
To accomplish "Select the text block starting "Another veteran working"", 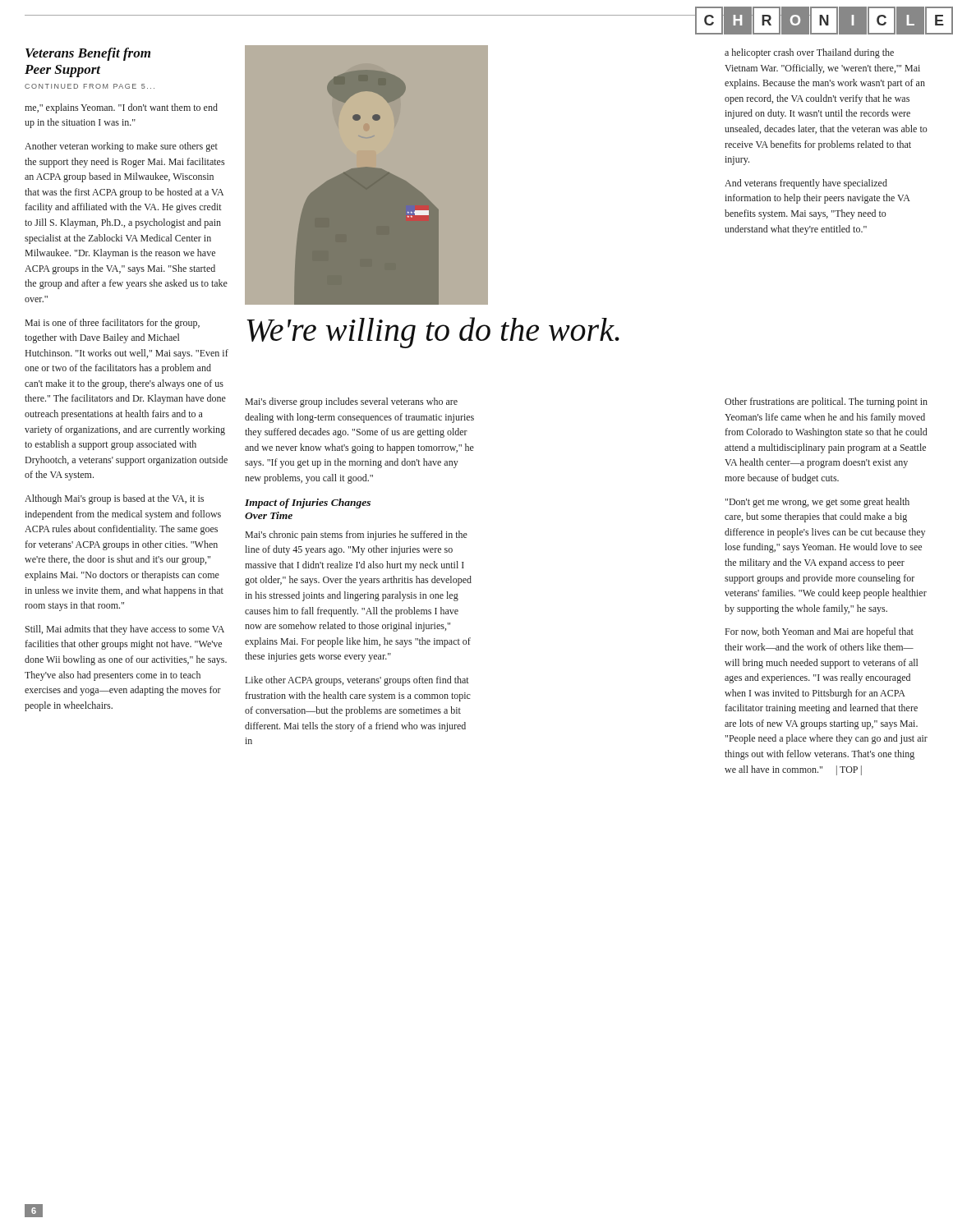I will click(126, 223).
